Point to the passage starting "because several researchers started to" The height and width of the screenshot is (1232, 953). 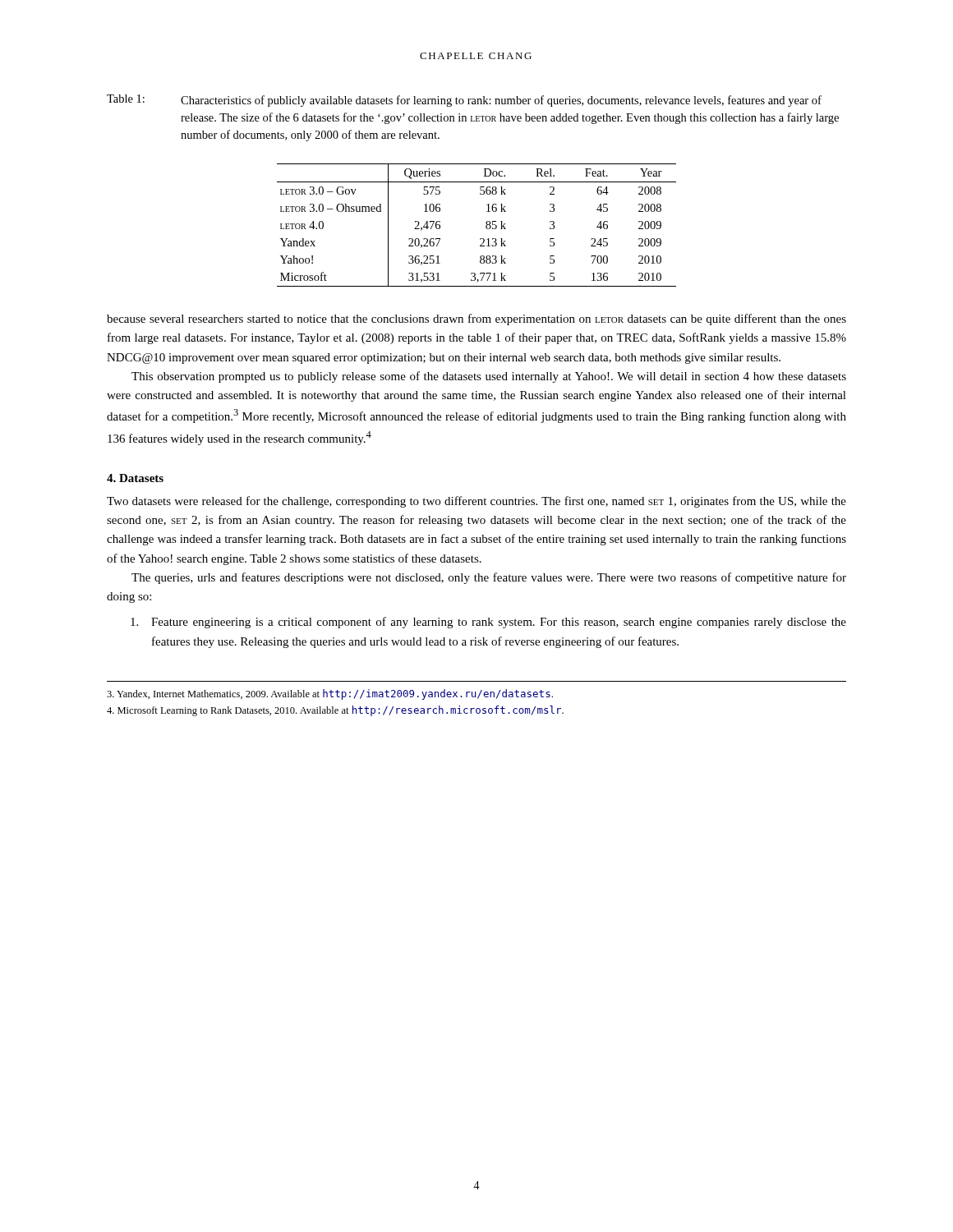click(476, 338)
